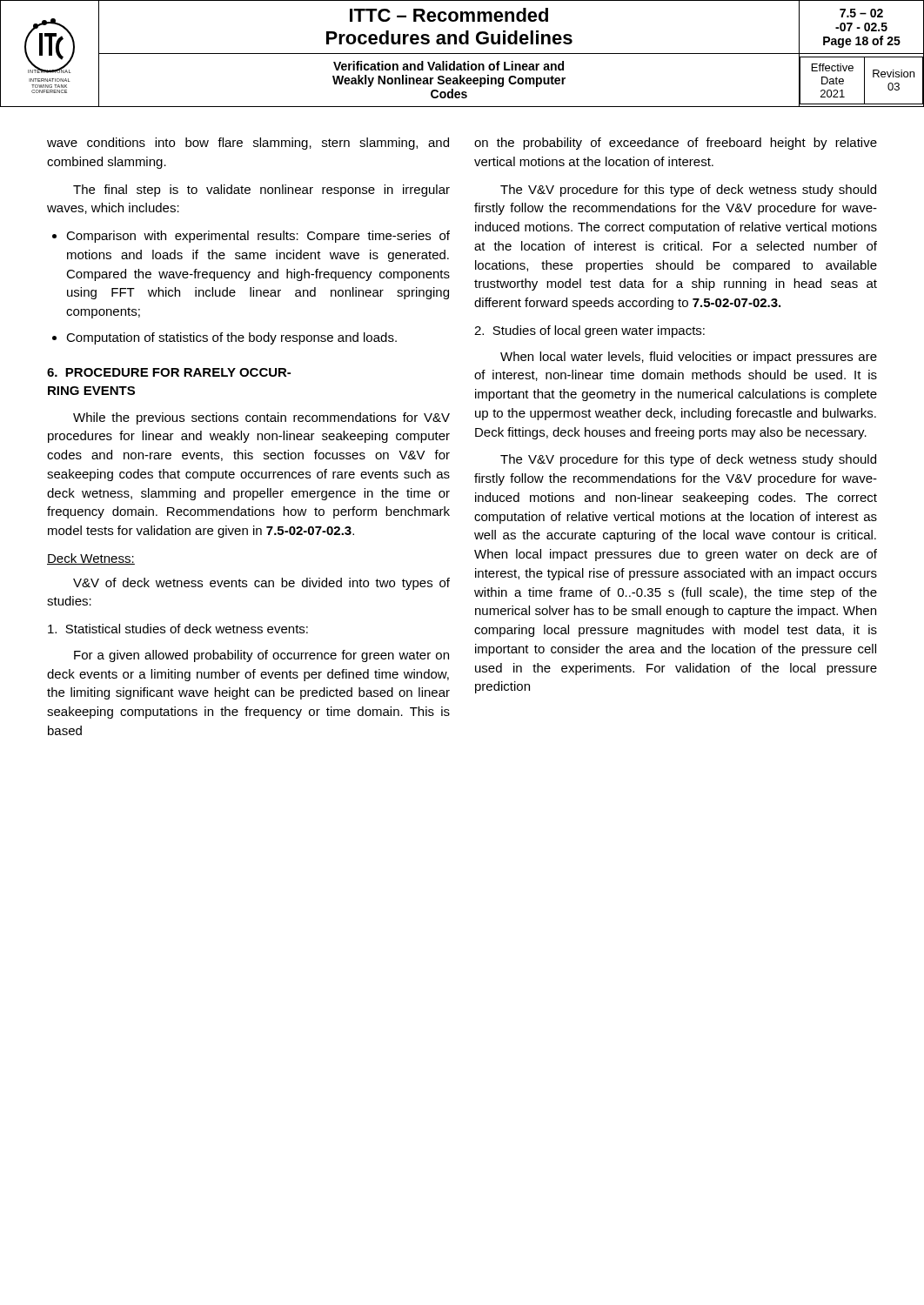Point to the text starting "on the probability of exceedance"

coord(676,152)
